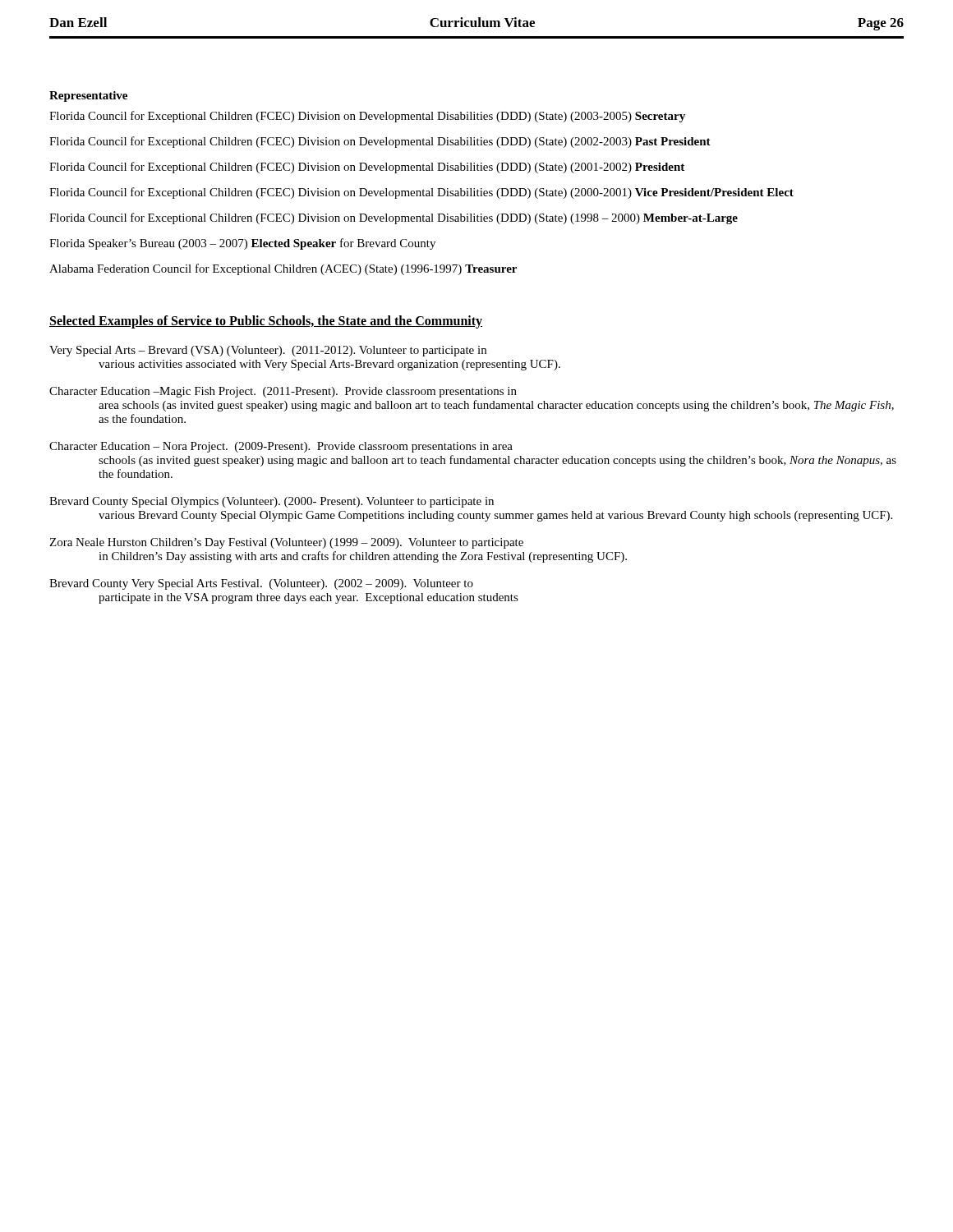953x1232 pixels.
Task: Select the list item that reads "Character Education –Magic Fish Project. (2011-Present)."
Action: tap(476, 405)
